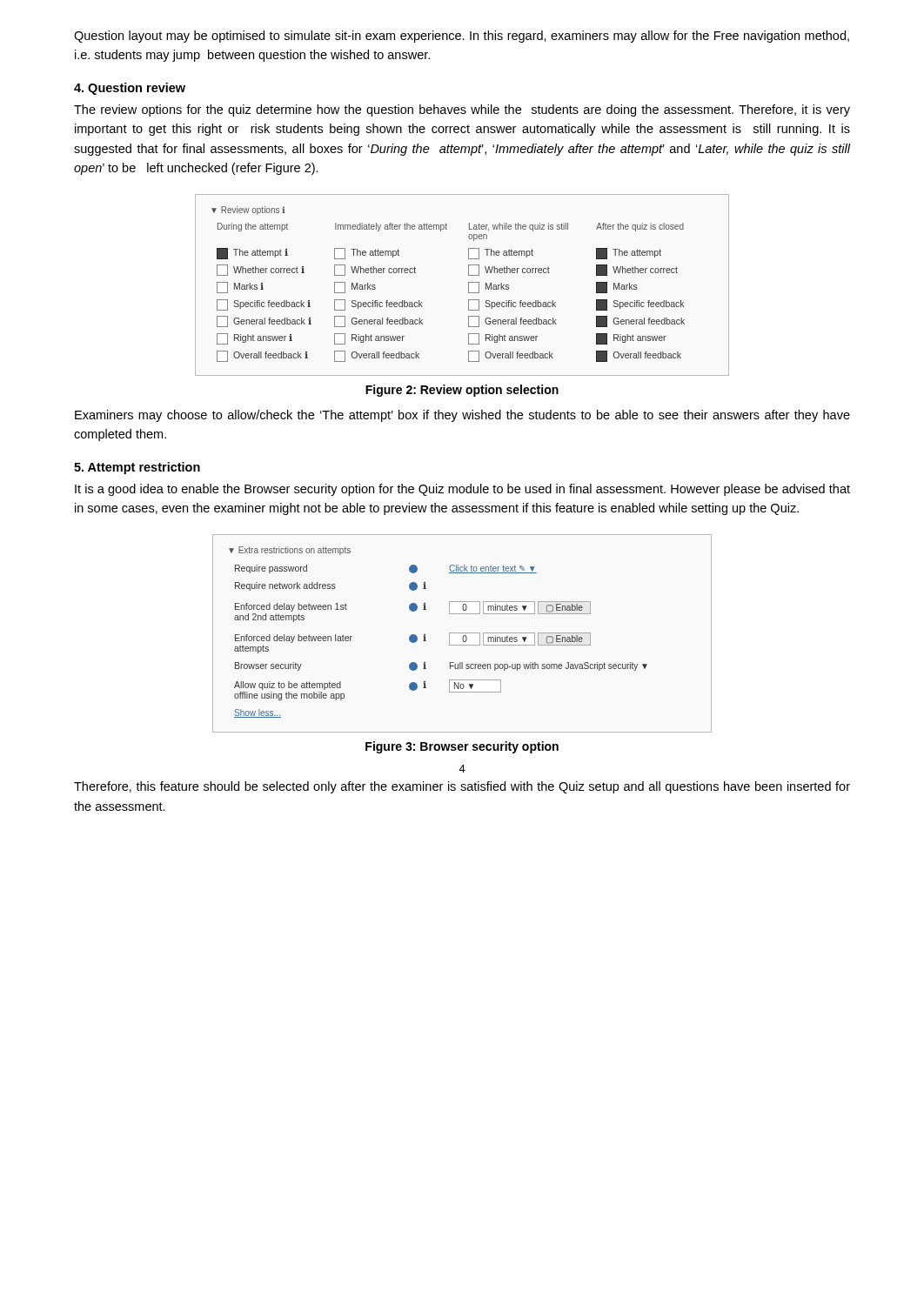Find the text block that reads "It is a good idea to enable"
Screen dimensions: 1305x924
[x=462, y=499]
